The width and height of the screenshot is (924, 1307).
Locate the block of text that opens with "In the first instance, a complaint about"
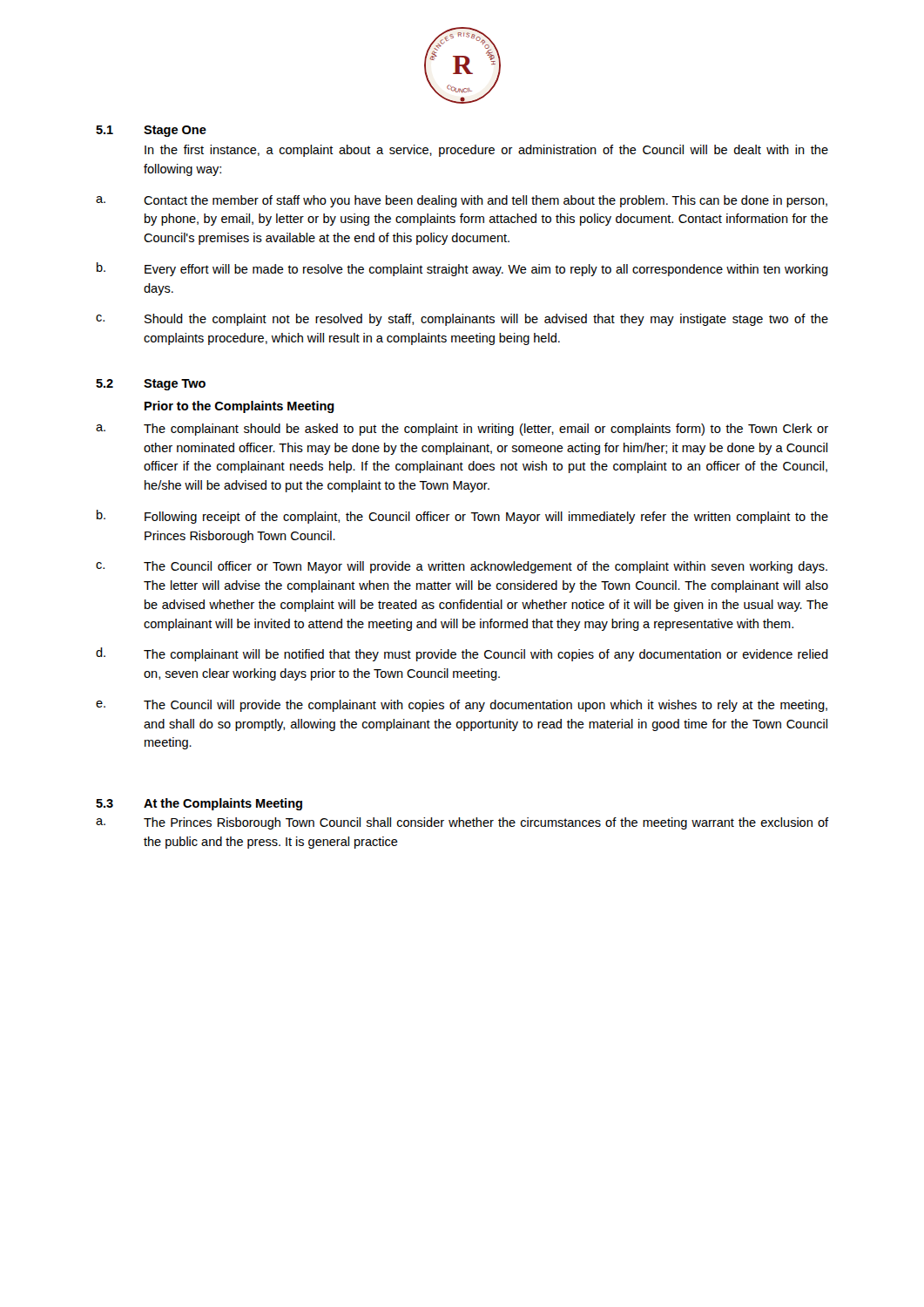coord(486,159)
